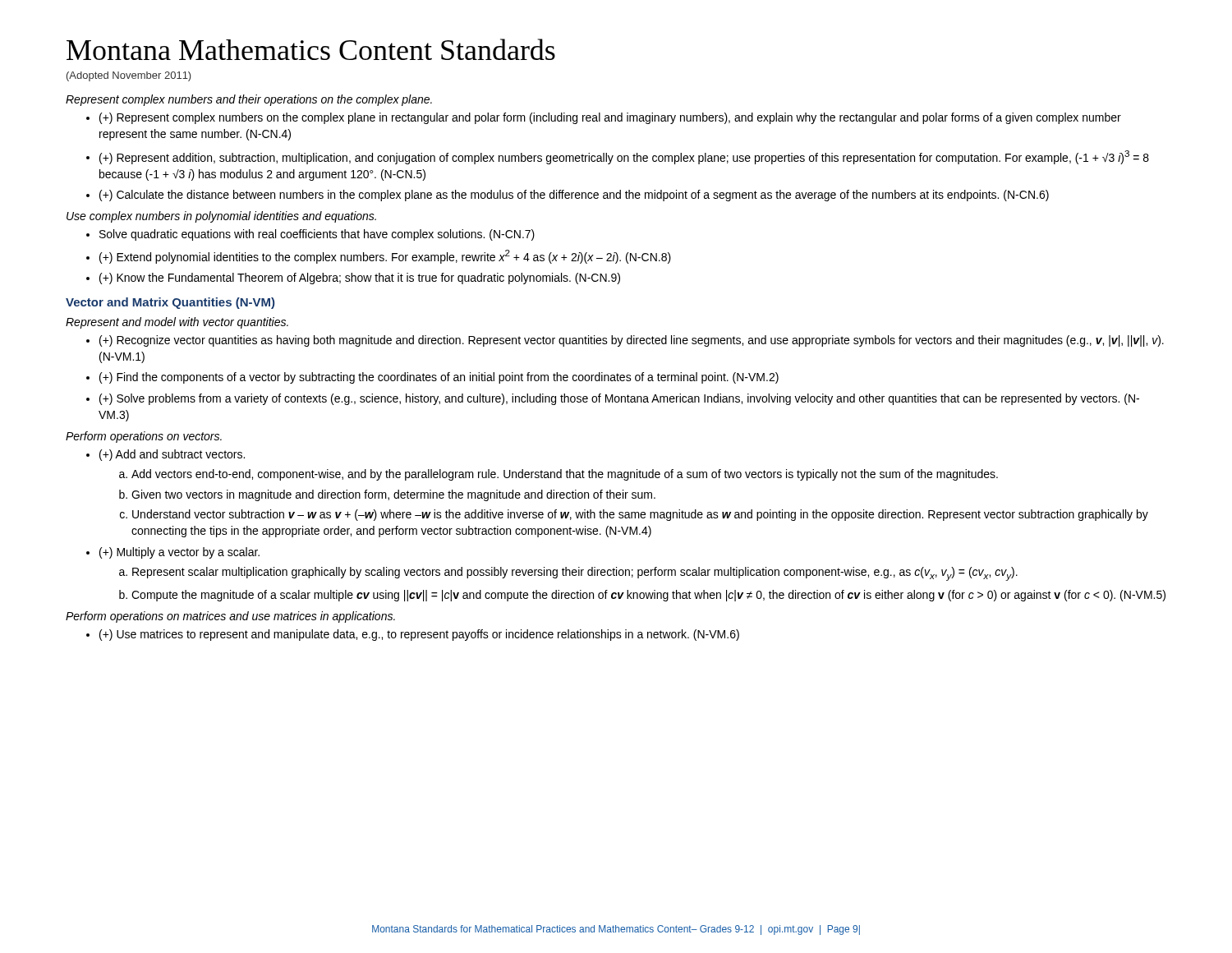Point to the block beginning "(+) Recognize vector quantities"
The image size is (1232, 953).
click(632, 348)
